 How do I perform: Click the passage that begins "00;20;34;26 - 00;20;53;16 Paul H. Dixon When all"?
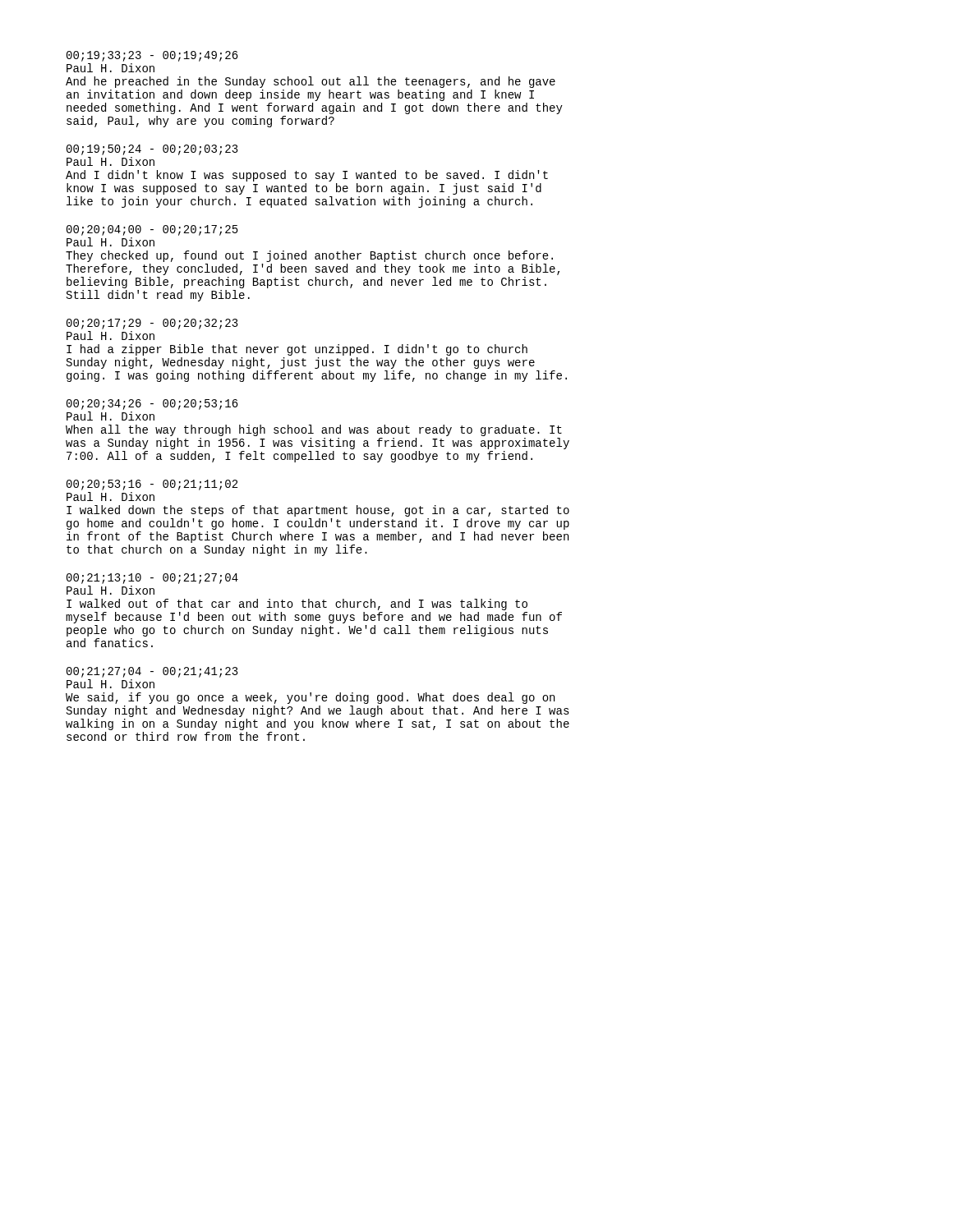click(x=476, y=430)
